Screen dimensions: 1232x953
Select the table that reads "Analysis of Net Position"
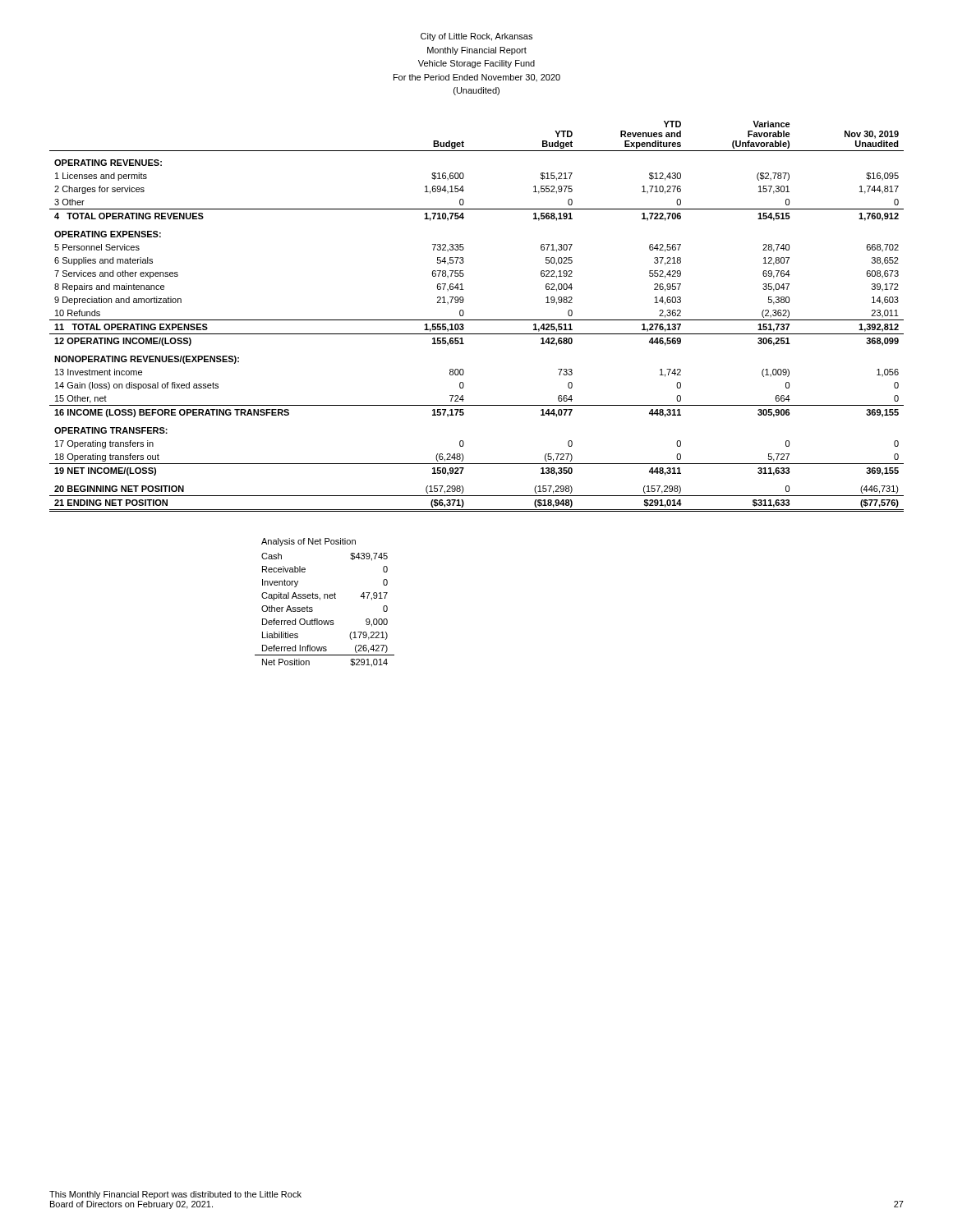click(x=604, y=601)
